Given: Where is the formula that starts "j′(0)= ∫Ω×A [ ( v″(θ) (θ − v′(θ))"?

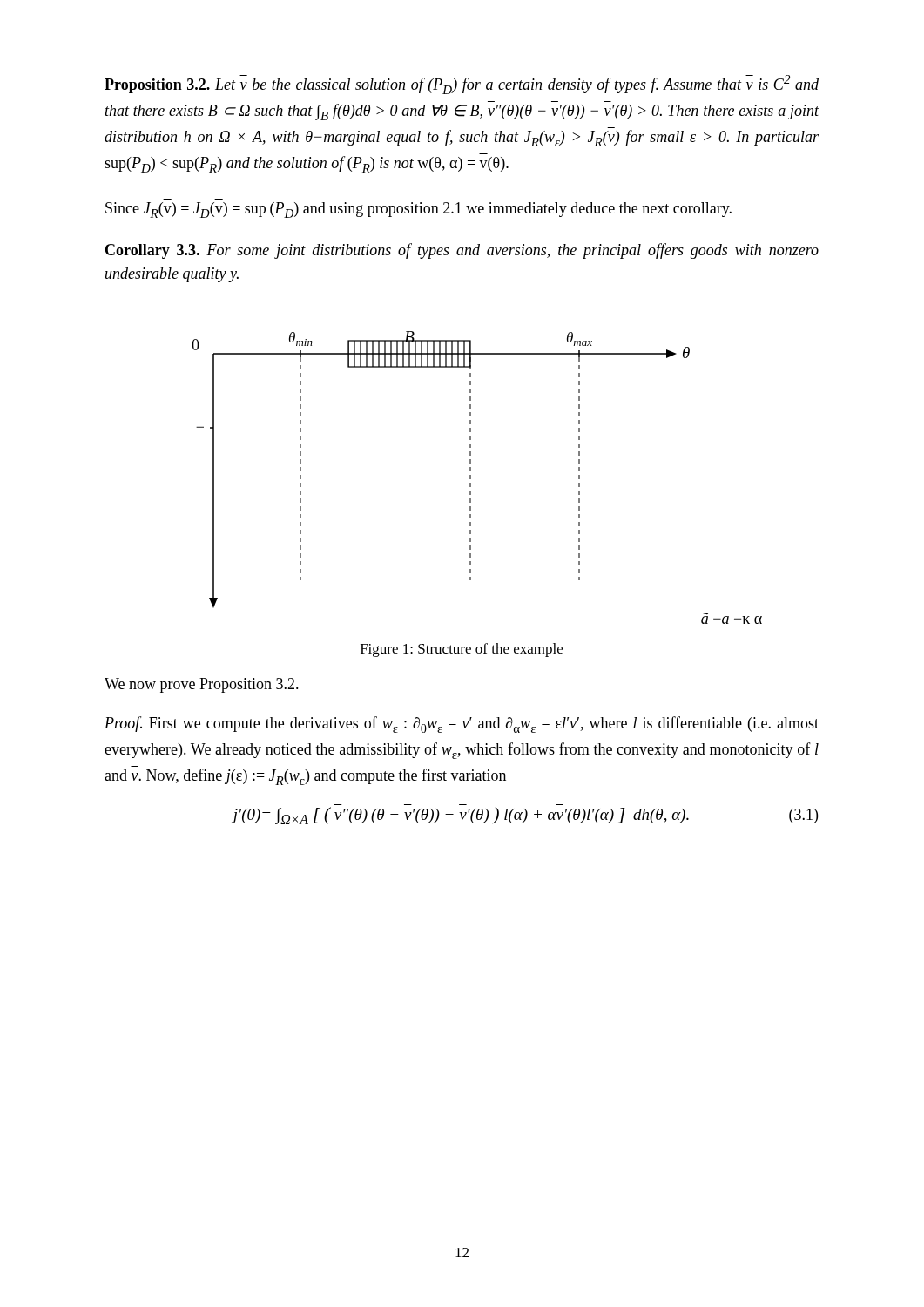Looking at the screenshot, I should [x=526, y=815].
